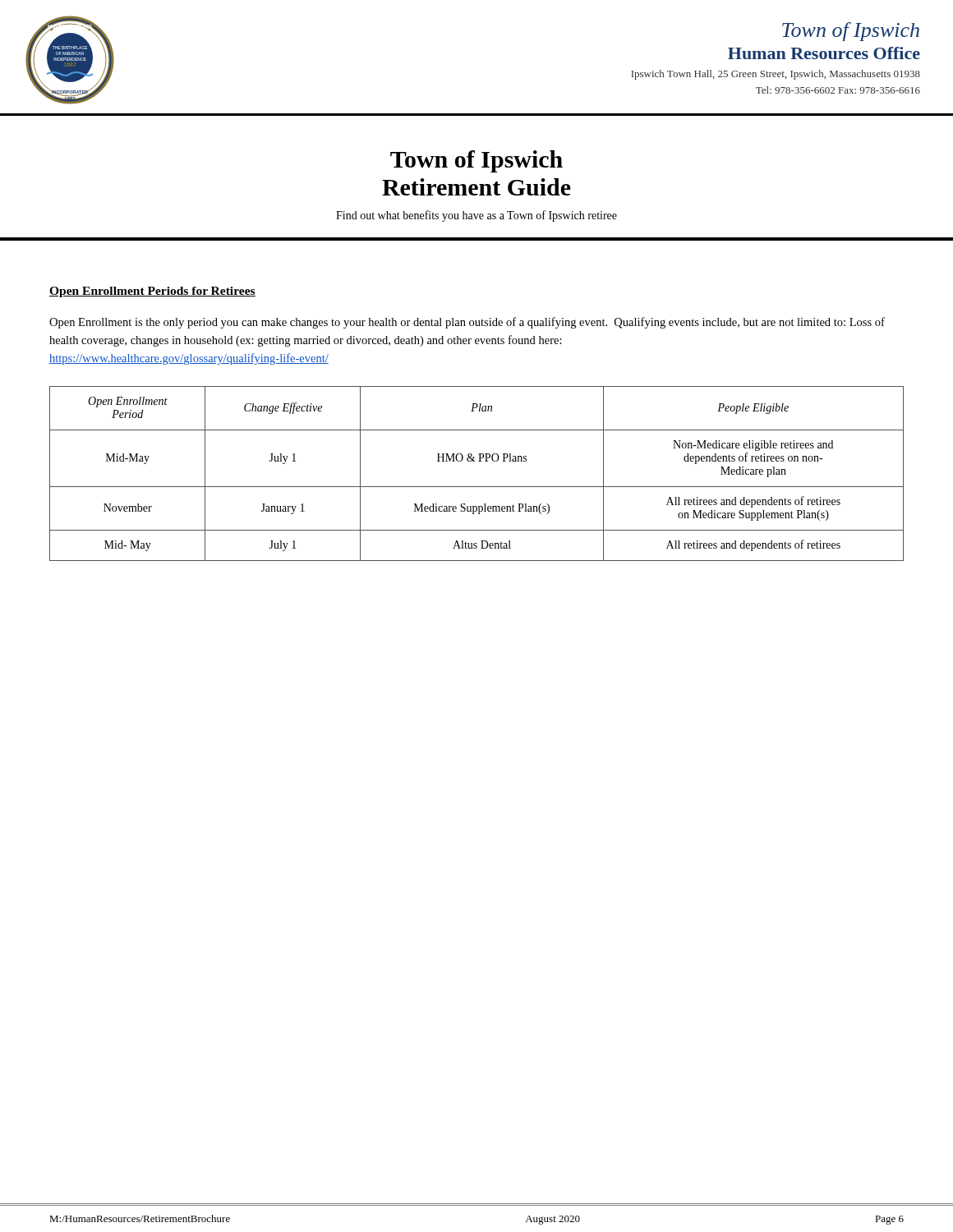The height and width of the screenshot is (1232, 953).
Task: Find "Open Enrollment Periods for Retirees" on this page
Action: point(152,292)
